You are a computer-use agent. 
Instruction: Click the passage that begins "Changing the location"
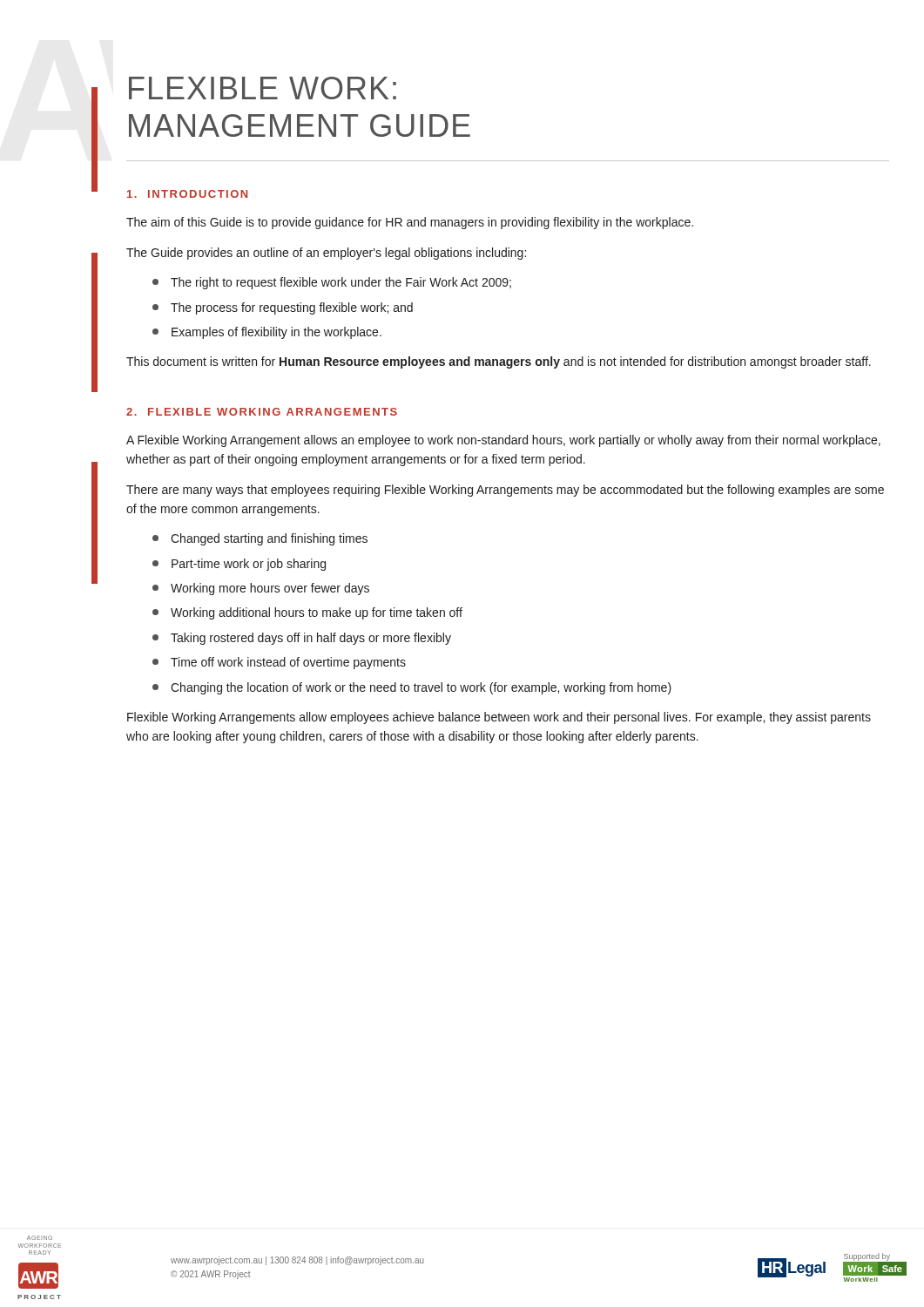point(412,687)
